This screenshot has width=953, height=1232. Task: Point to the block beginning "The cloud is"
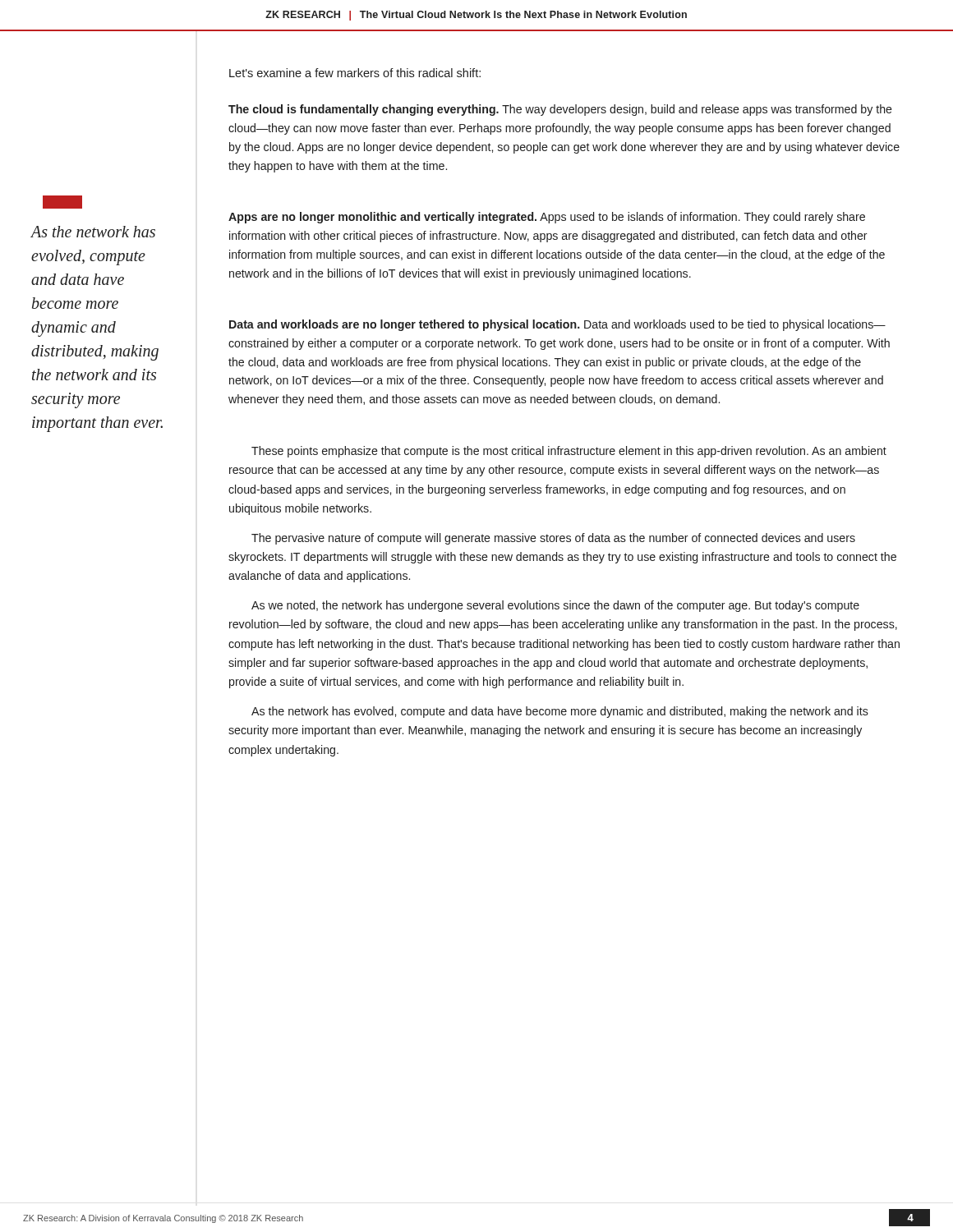pos(565,138)
